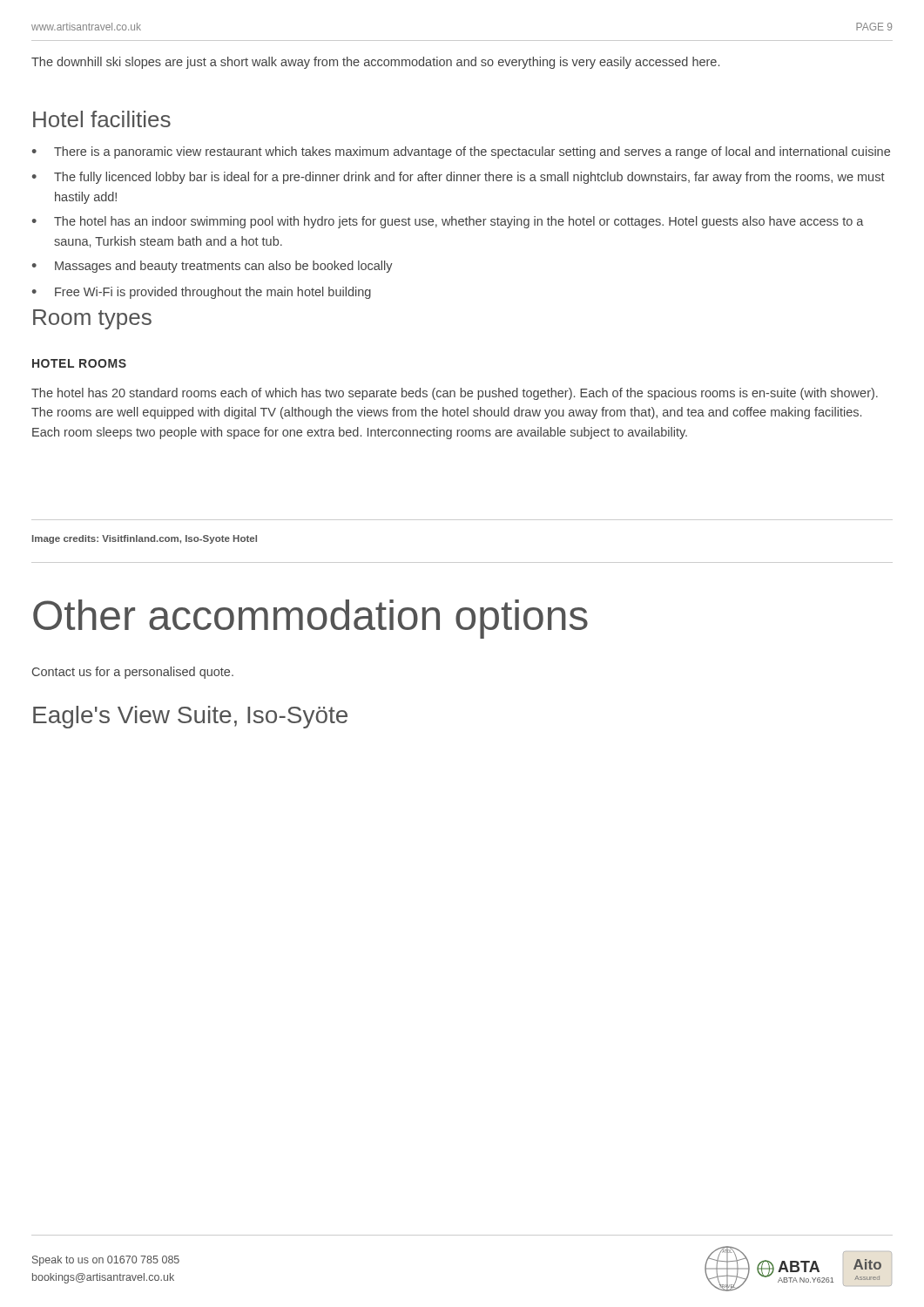
Task: Locate the text "Image credits: Visitfinland.com, Iso-Syote Hotel"
Action: (145, 538)
